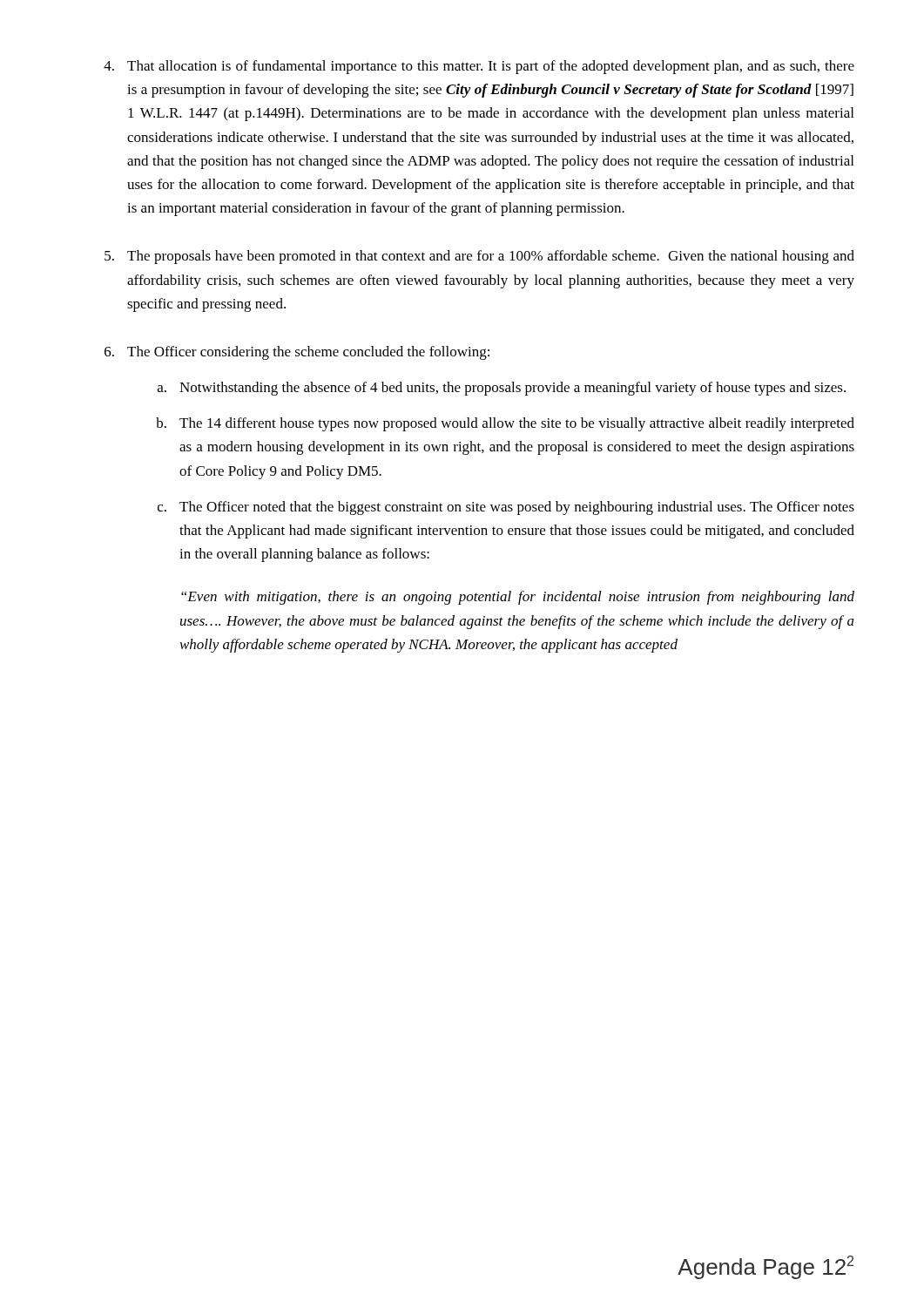Point to the block beginning "6. The Officer considering"
The image size is (924, 1307).
pyautogui.click(x=462, y=504)
